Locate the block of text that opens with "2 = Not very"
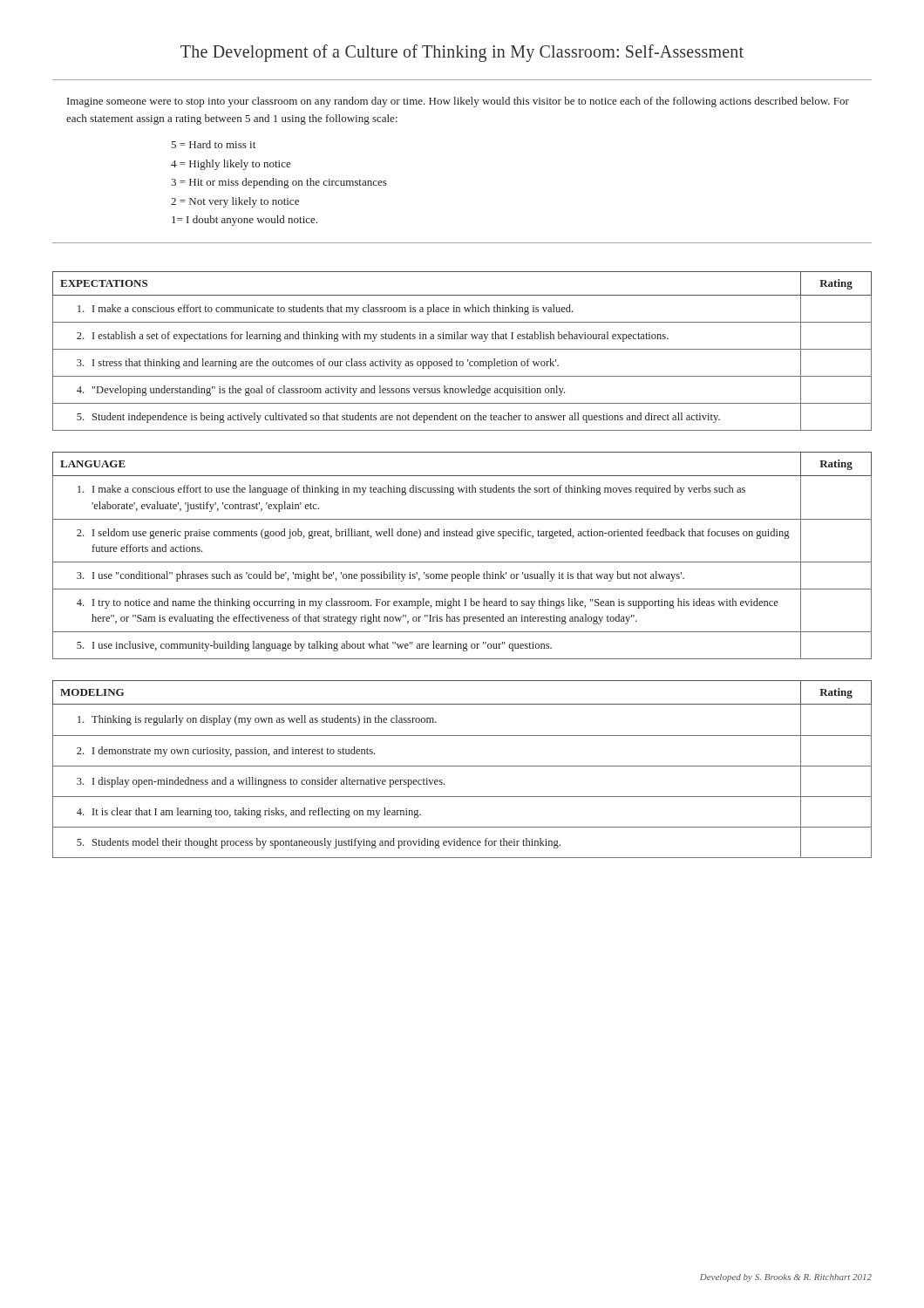The width and height of the screenshot is (924, 1308). tap(235, 201)
